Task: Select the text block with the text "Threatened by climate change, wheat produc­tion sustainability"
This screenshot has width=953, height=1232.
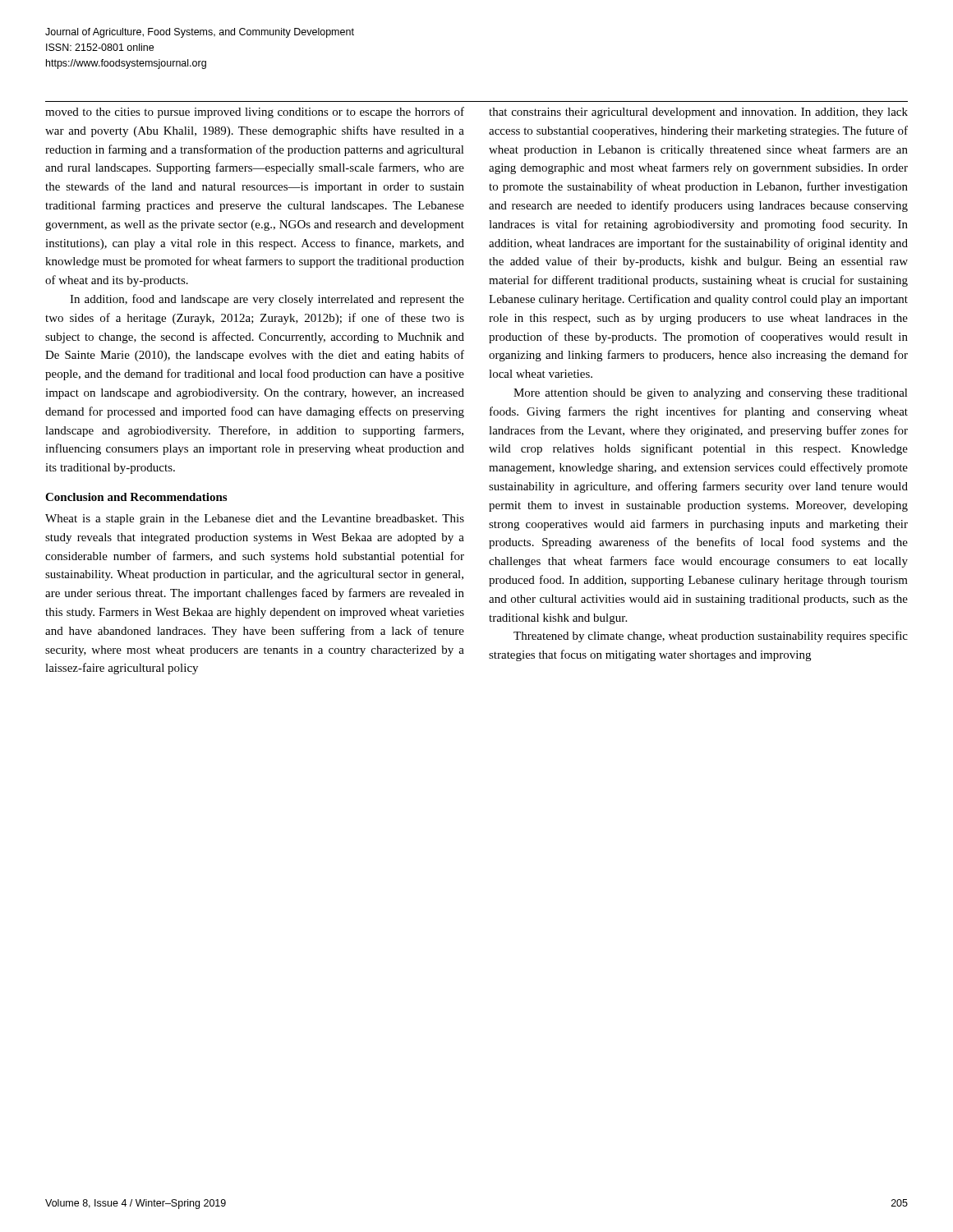Action: click(x=698, y=646)
